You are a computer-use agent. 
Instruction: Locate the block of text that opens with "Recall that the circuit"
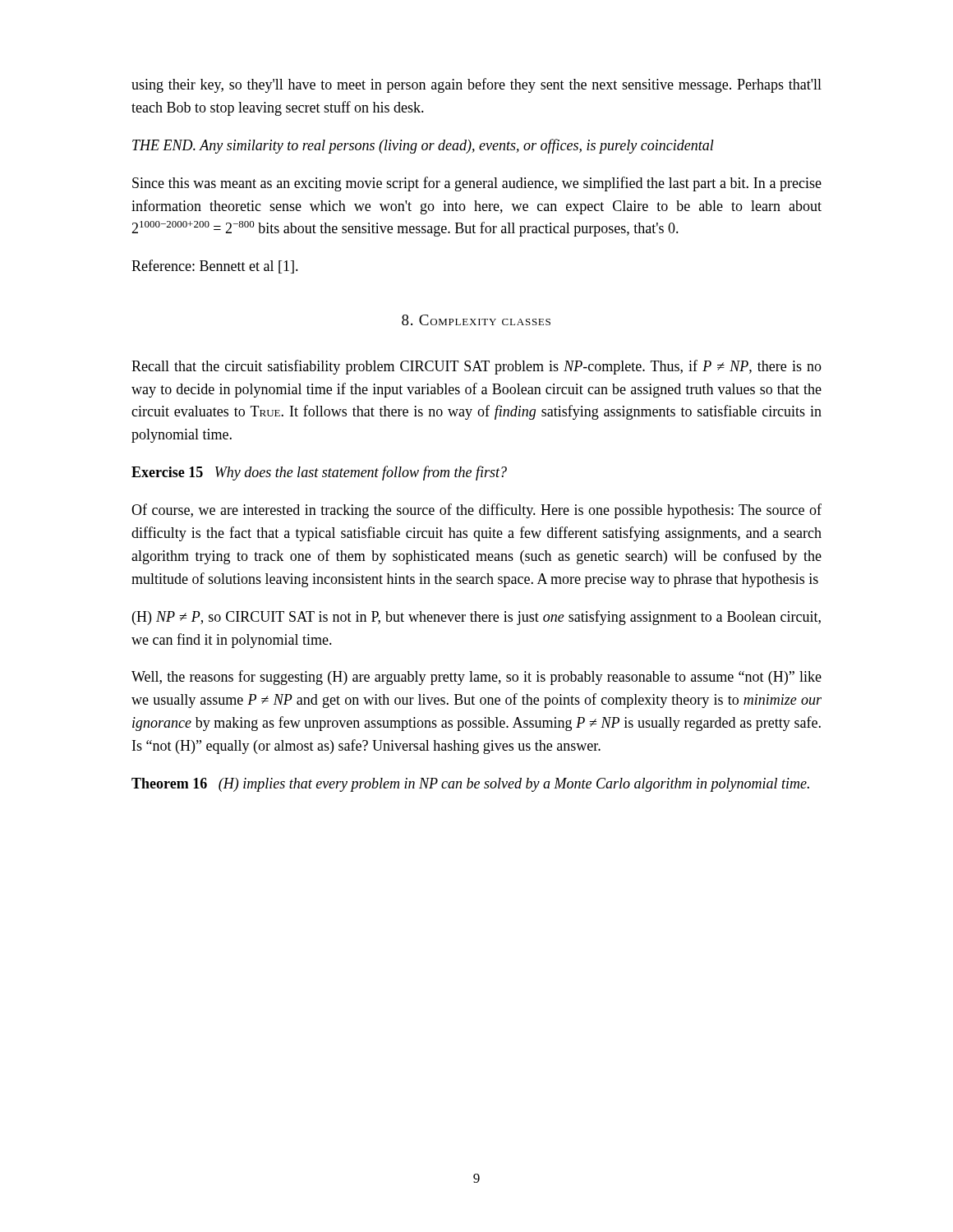tap(476, 401)
